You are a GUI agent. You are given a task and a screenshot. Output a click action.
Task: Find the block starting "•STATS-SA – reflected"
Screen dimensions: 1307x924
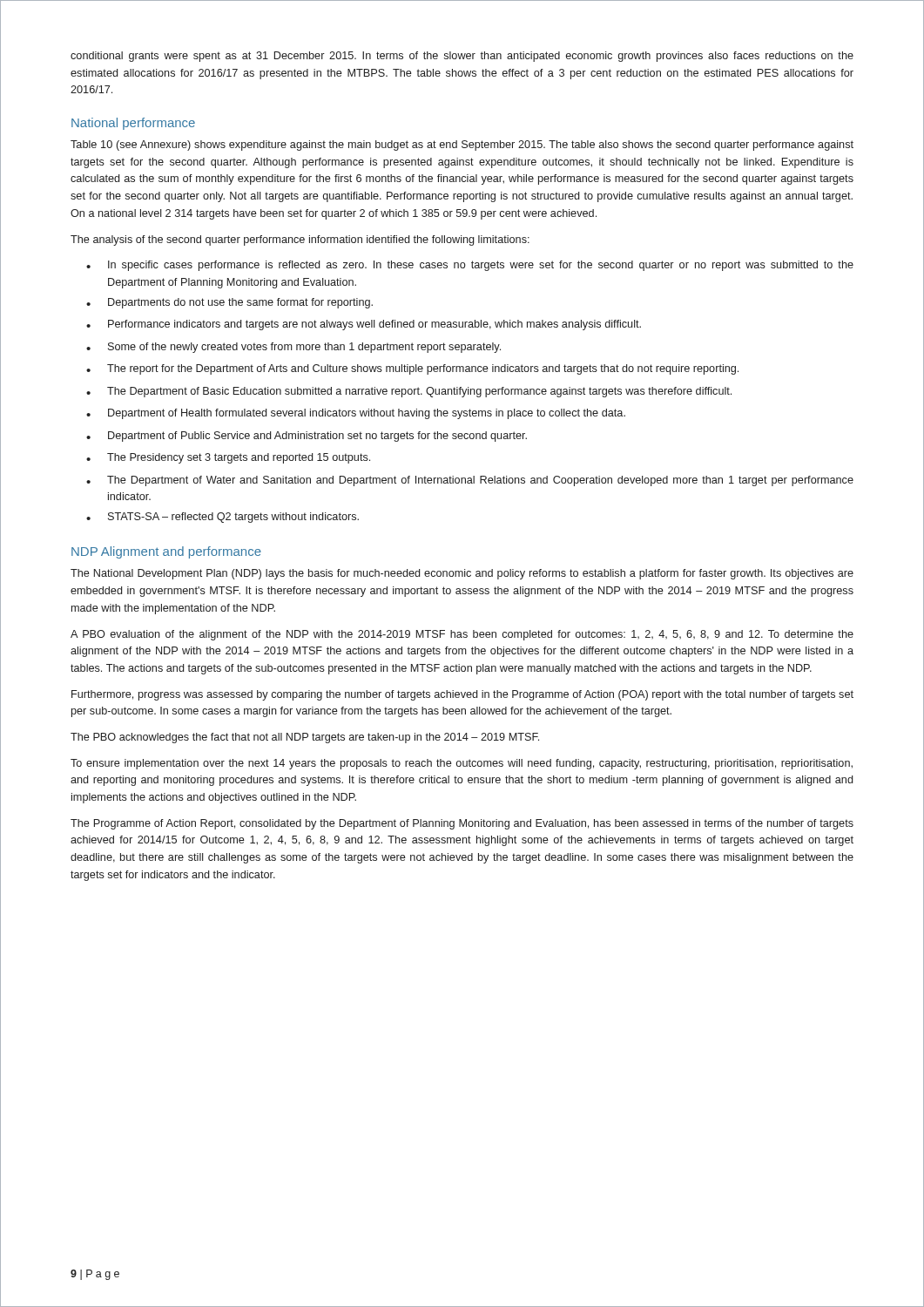point(223,518)
